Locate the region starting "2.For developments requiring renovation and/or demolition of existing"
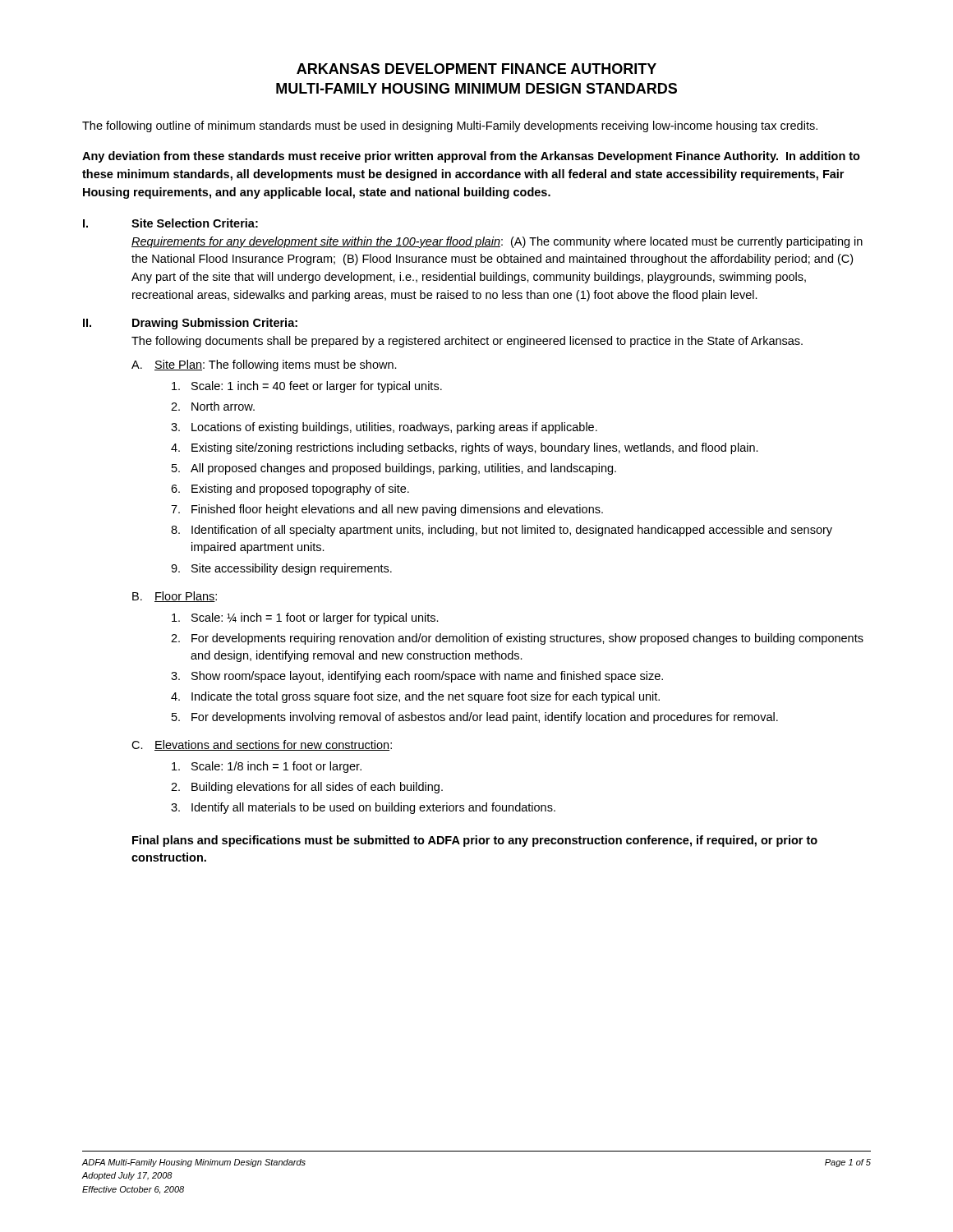The height and width of the screenshot is (1232, 953). click(521, 647)
